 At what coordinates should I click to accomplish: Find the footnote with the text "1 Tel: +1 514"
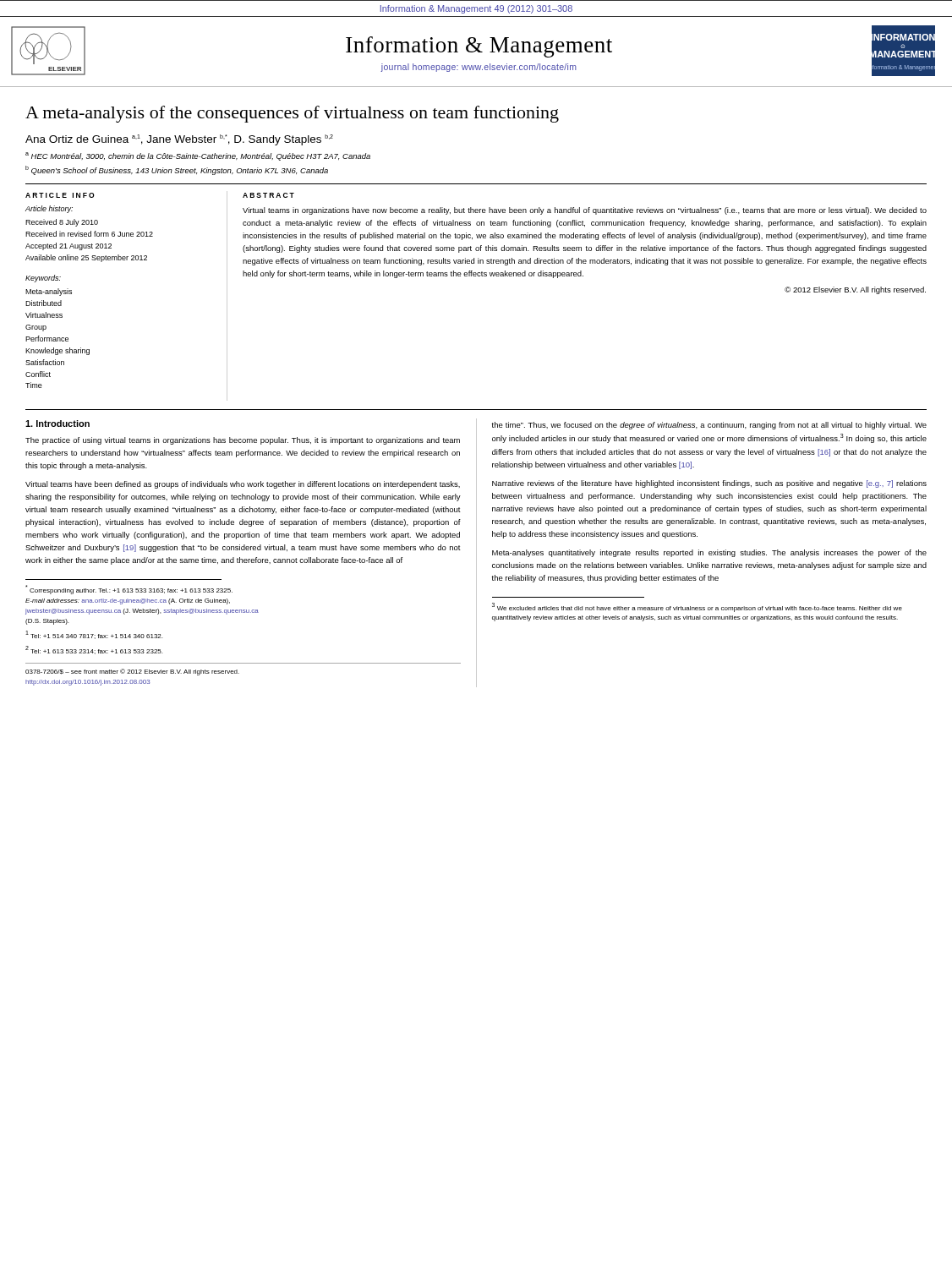point(94,635)
